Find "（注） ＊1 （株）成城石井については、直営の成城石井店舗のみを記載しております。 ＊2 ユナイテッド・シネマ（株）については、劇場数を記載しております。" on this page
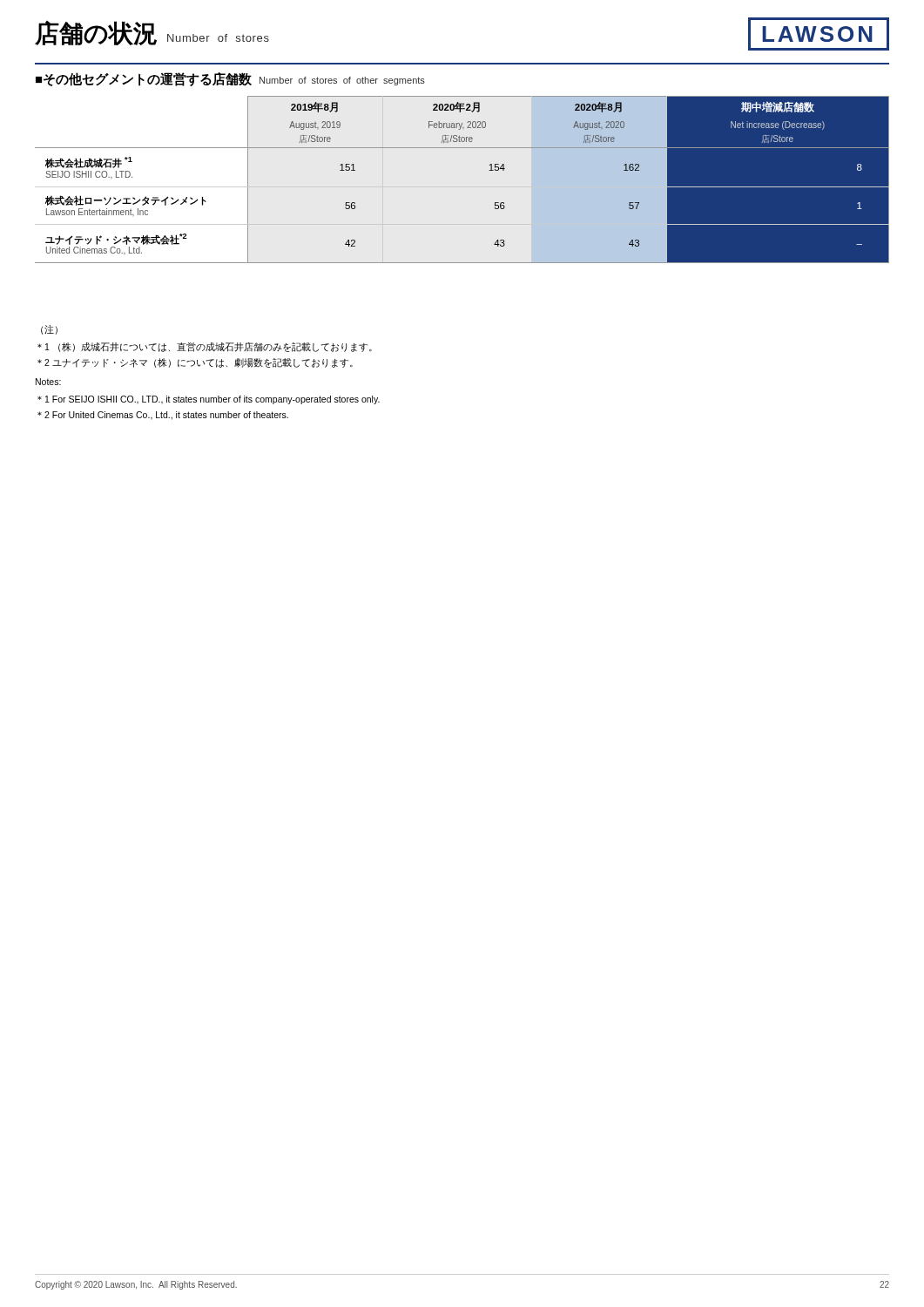Screen dimensions: 1307x924 pyautogui.click(x=206, y=347)
